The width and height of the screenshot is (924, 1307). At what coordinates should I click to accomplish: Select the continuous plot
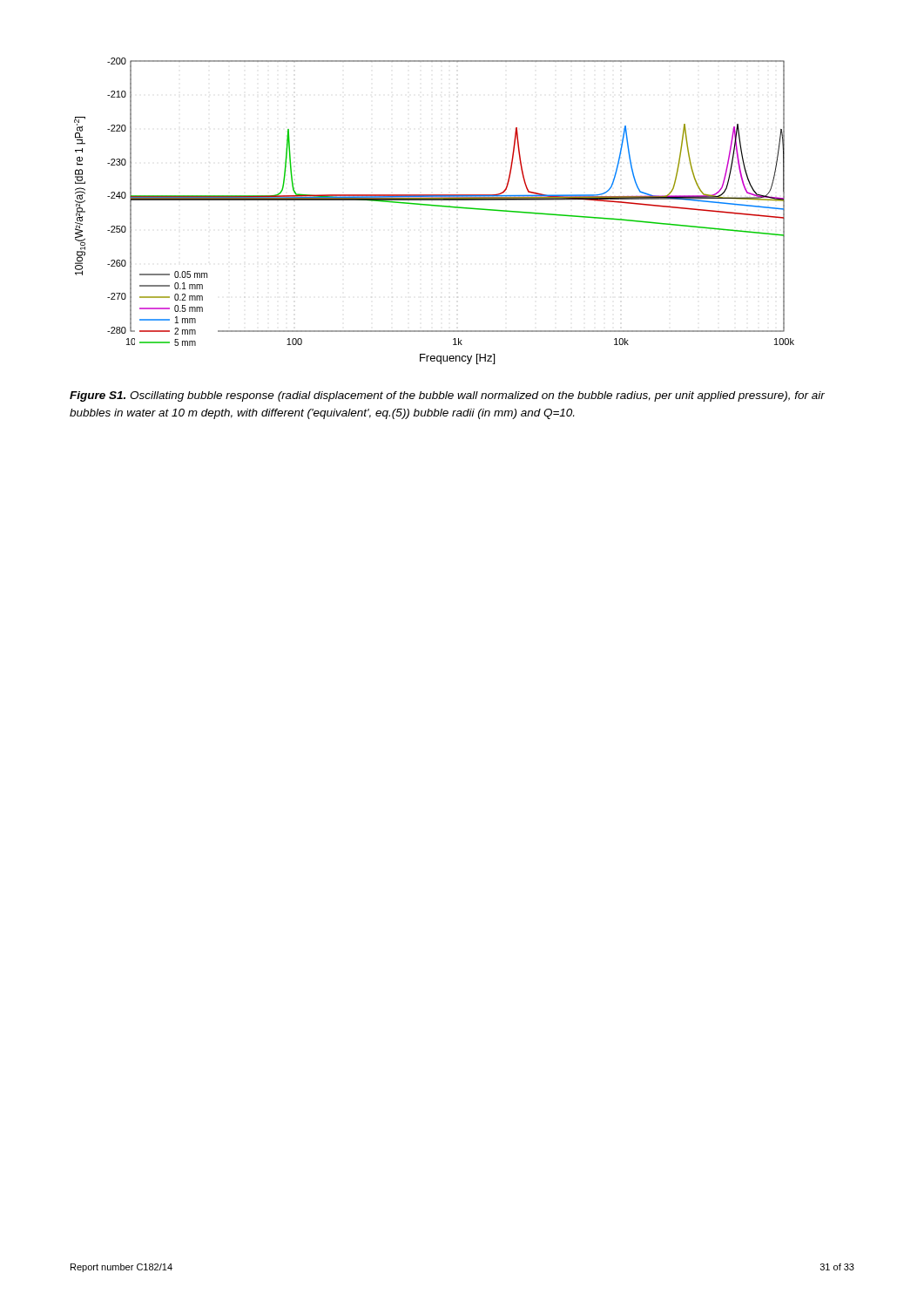(x=453, y=215)
